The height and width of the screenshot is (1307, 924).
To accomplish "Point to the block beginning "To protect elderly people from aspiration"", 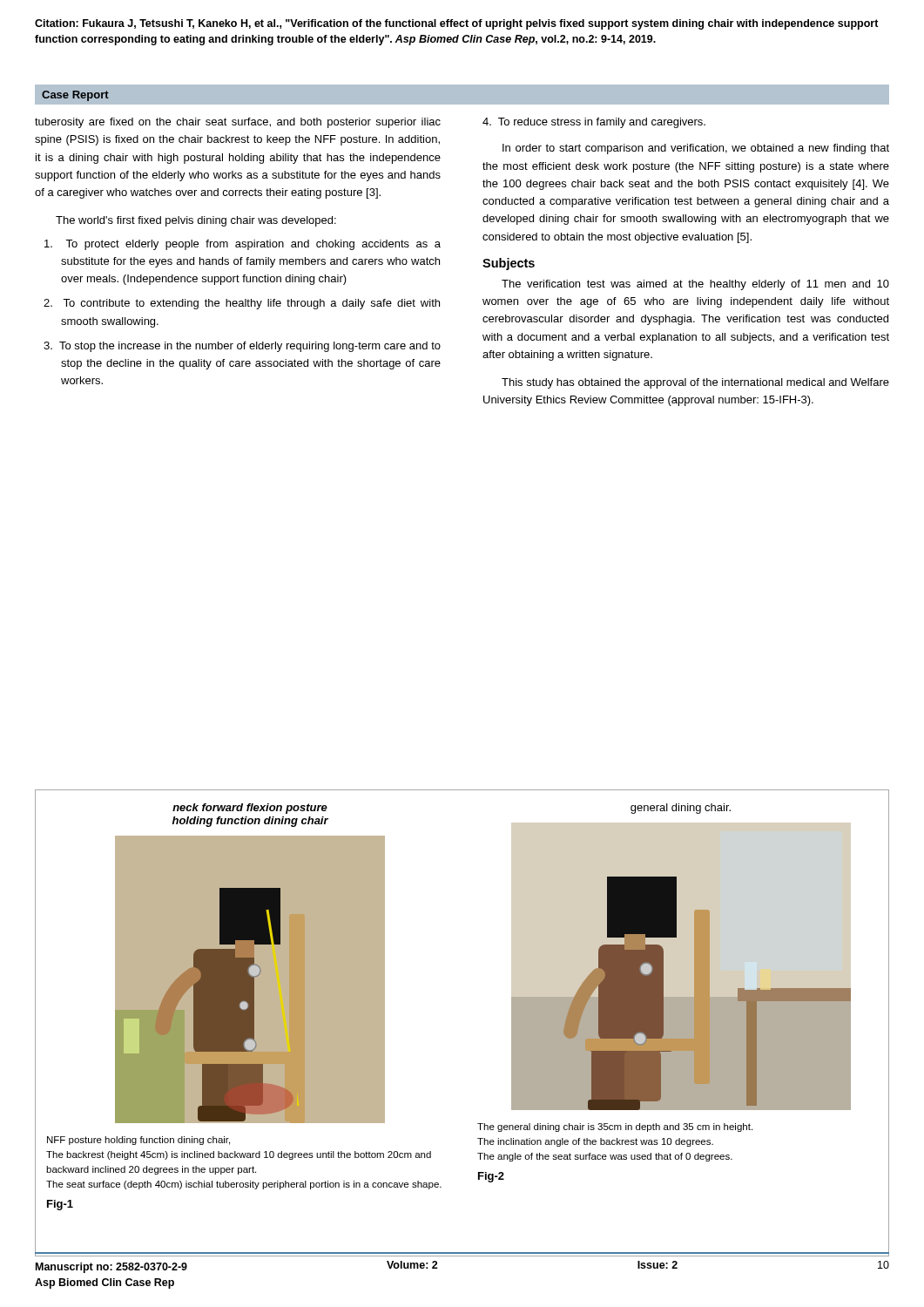I will [x=242, y=261].
